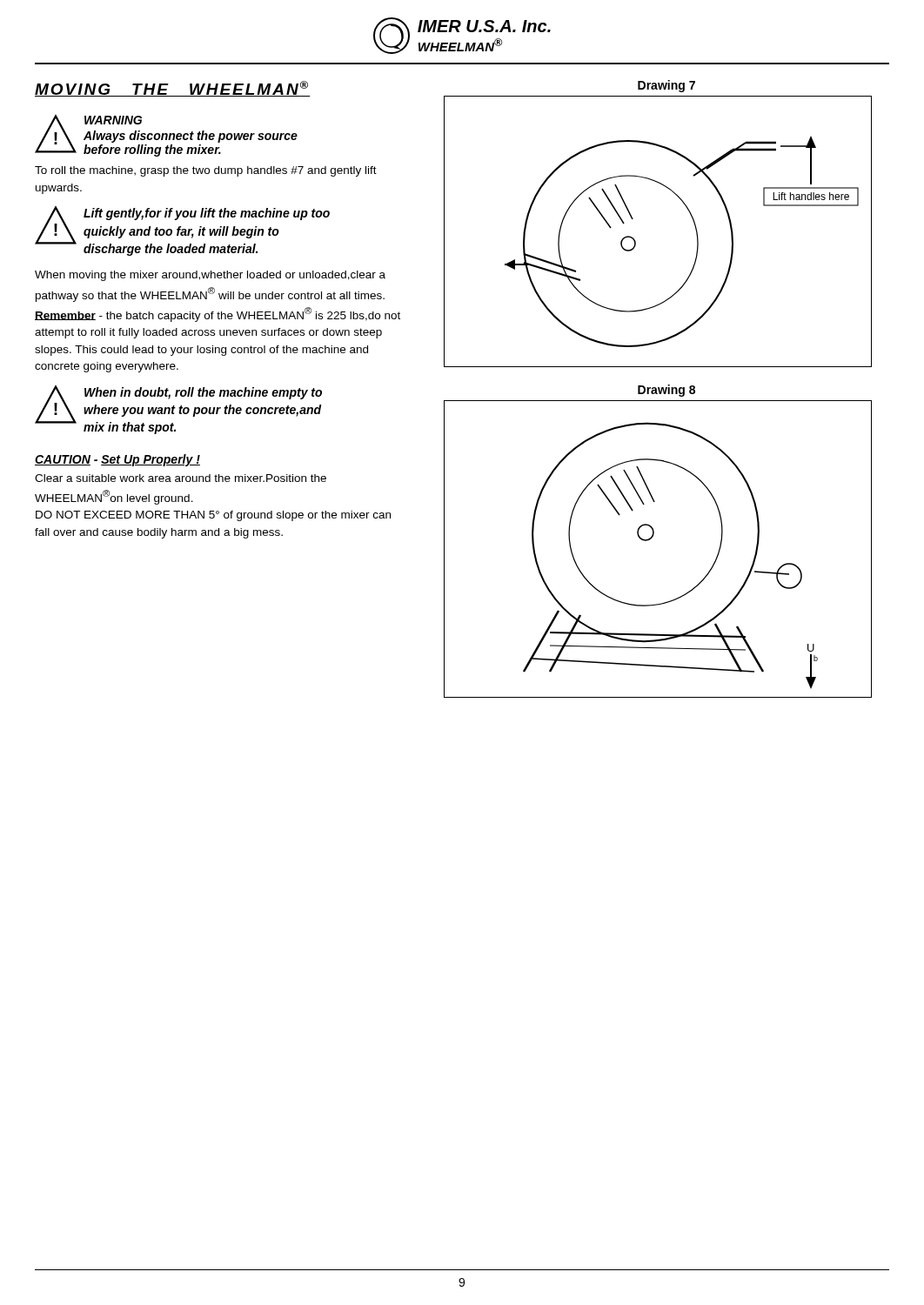The height and width of the screenshot is (1305, 924).
Task: Locate the text block with the text "! When in"
Action: (222, 410)
